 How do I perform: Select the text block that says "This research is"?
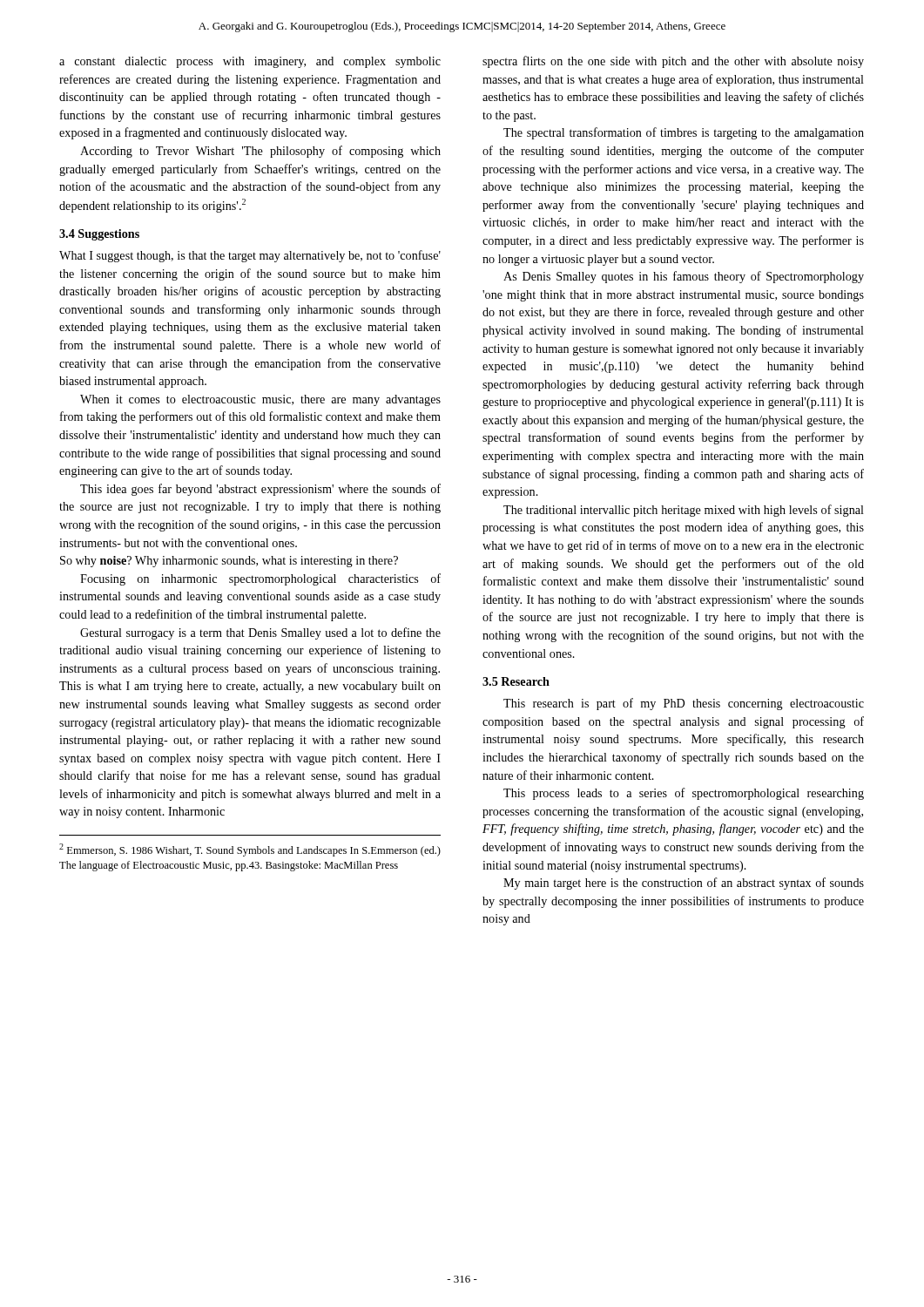(x=673, y=740)
